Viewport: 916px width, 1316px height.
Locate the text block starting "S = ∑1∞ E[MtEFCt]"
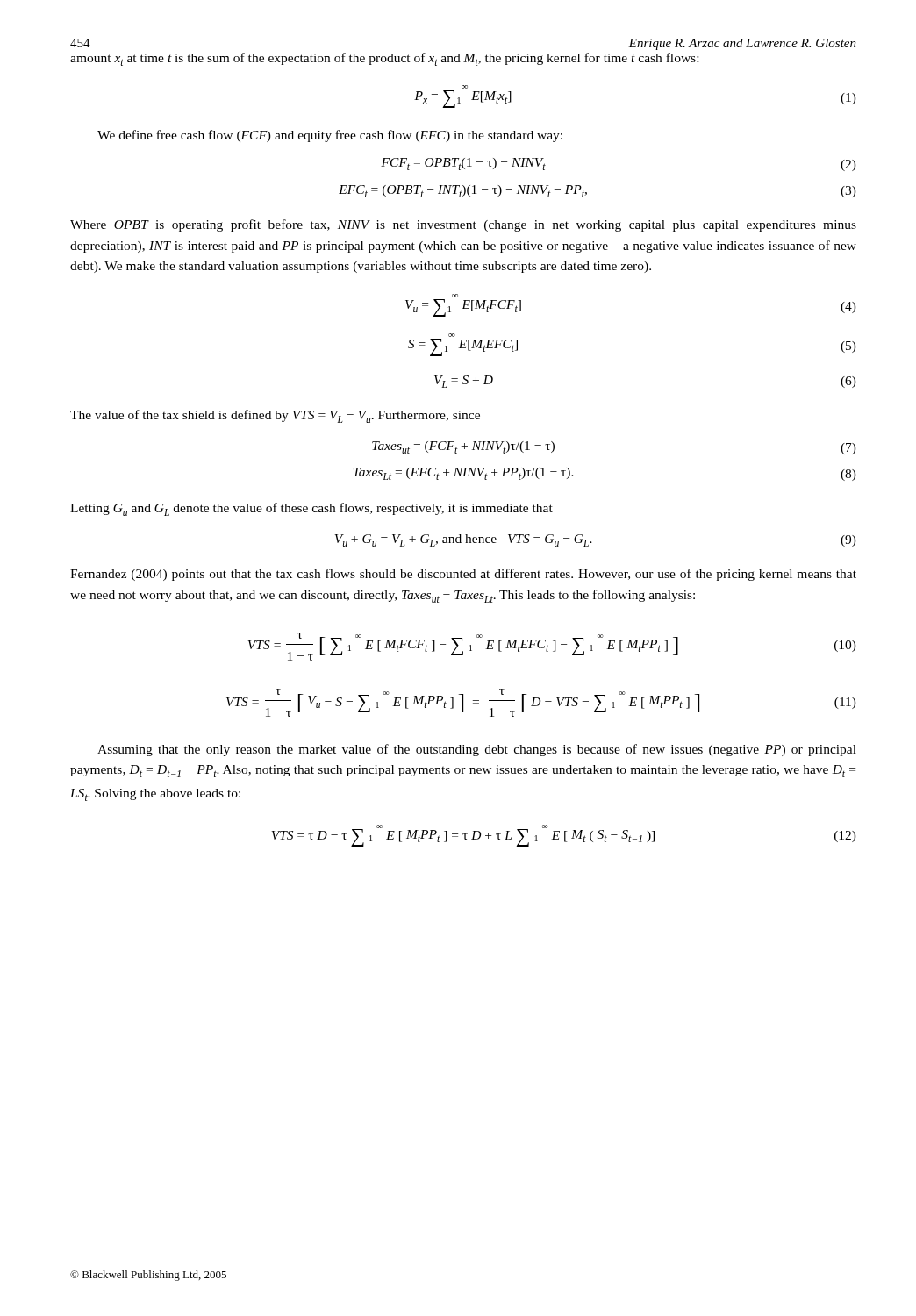pyautogui.click(x=462, y=348)
